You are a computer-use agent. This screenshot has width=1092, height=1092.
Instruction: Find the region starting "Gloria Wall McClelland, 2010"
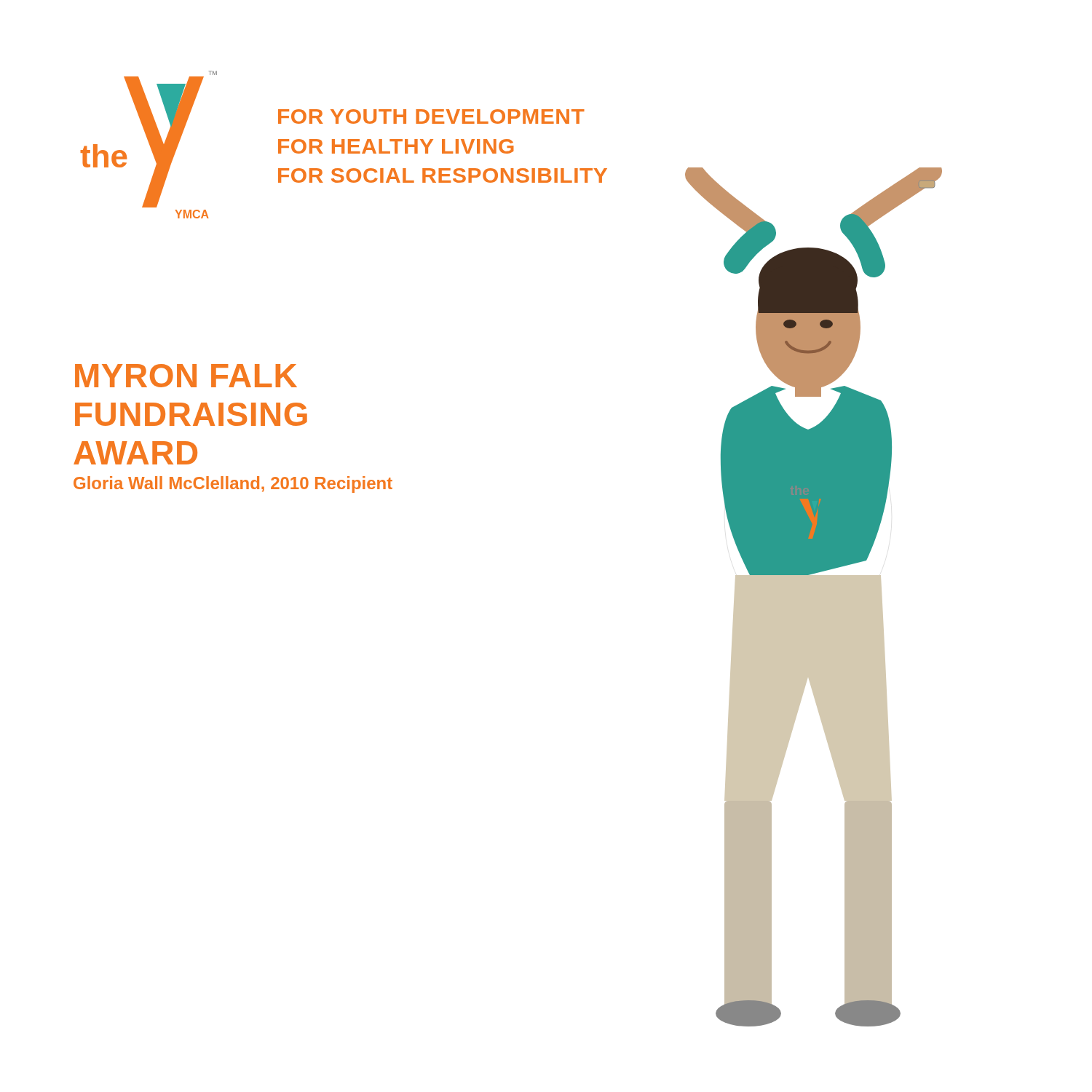pos(255,483)
